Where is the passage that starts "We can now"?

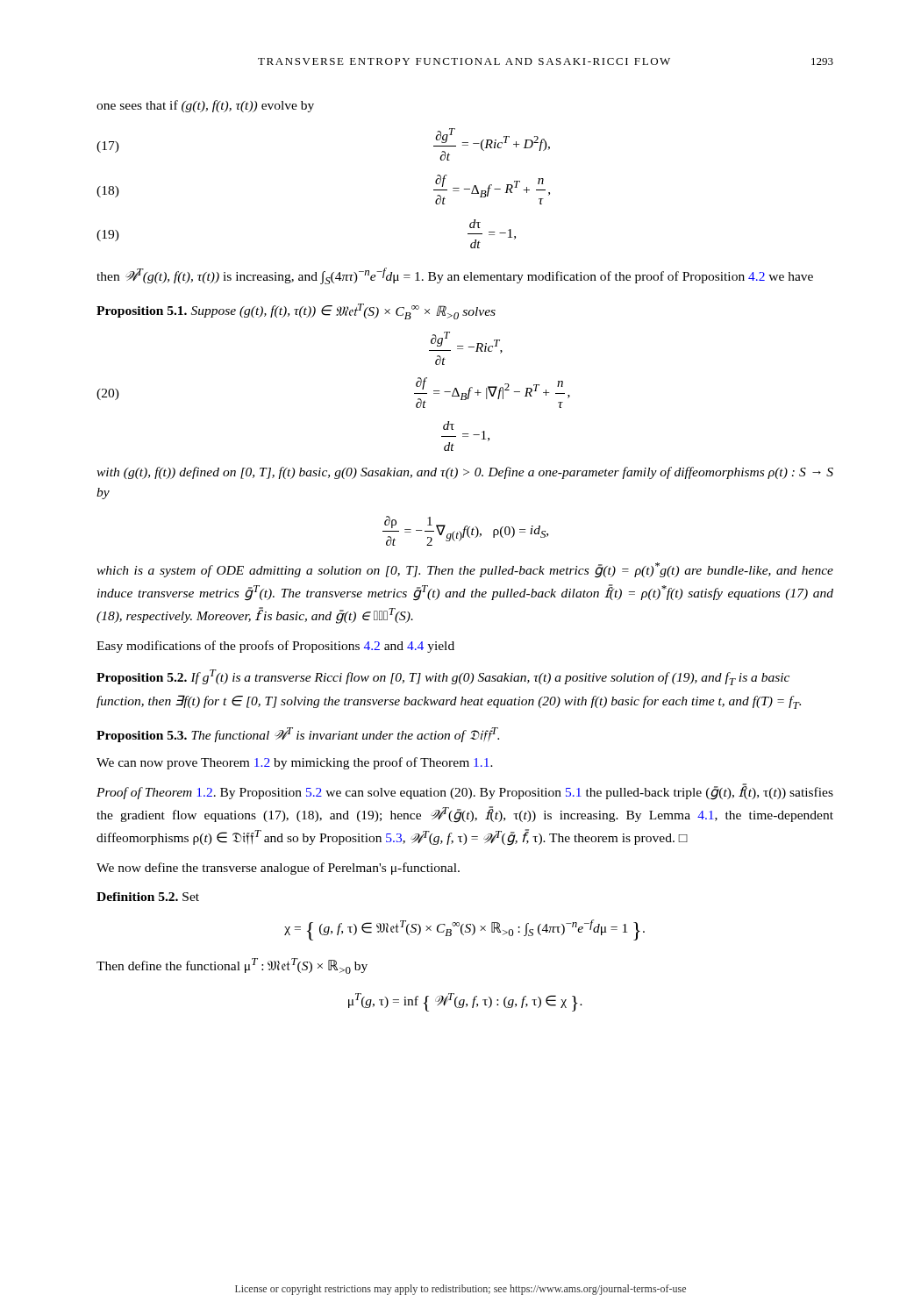[x=295, y=762]
